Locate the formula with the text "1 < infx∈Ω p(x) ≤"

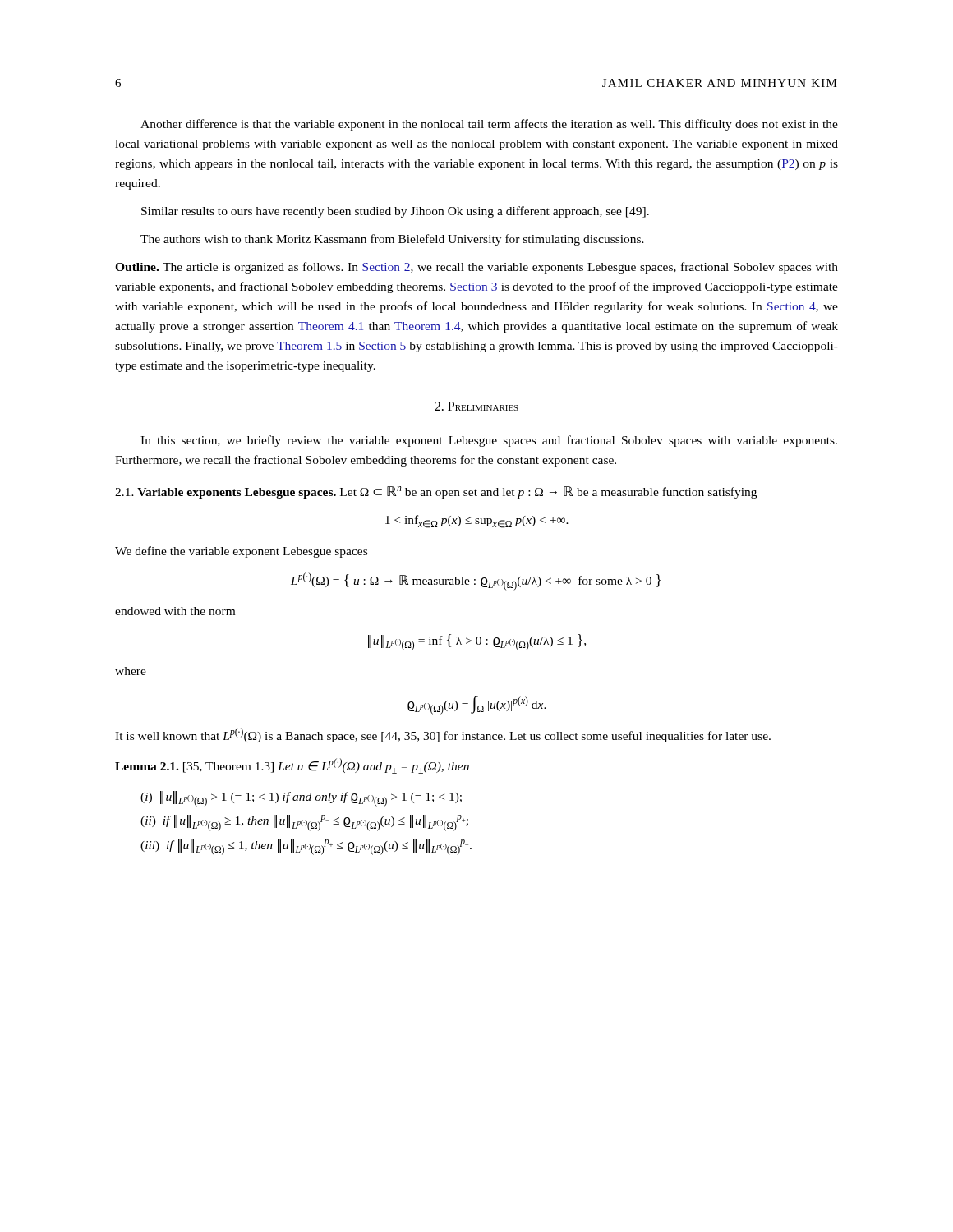(x=476, y=522)
